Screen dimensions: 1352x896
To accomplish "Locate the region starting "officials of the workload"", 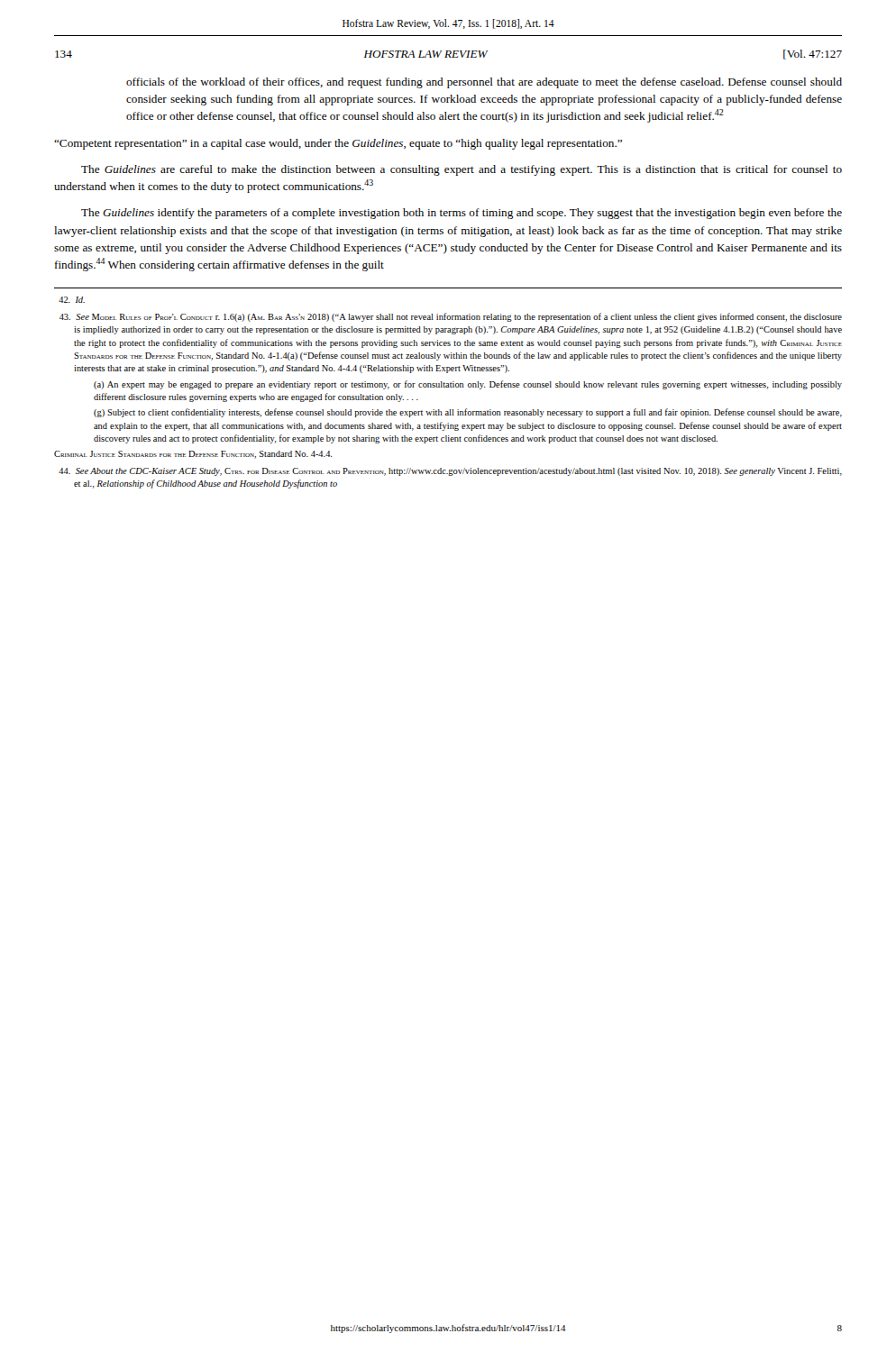I will [484, 99].
